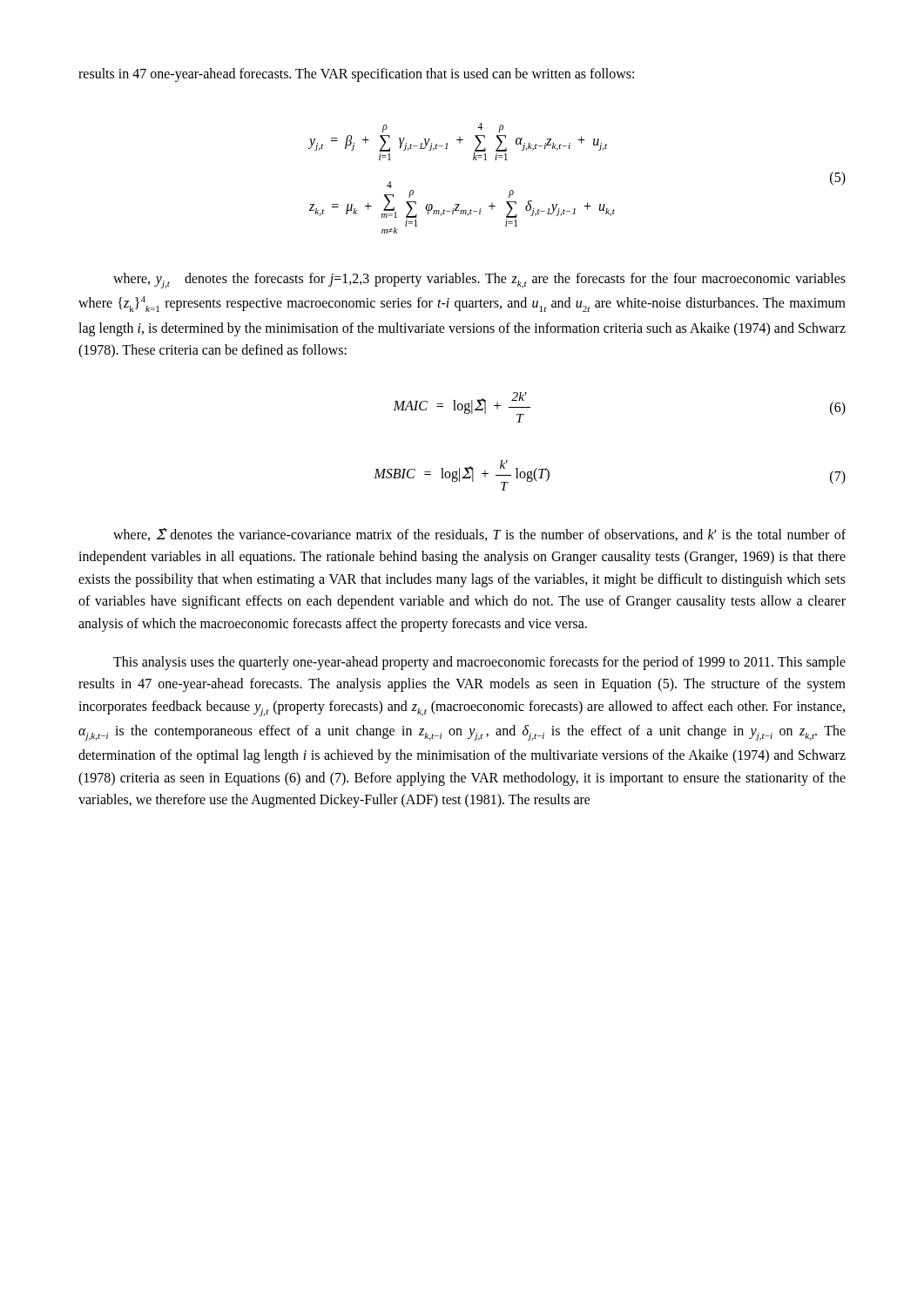The height and width of the screenshot is (1307, 924).
Task: Locate the formula that opens with "yj,t = βj + ρ"
Action: [x=384, y=128]
